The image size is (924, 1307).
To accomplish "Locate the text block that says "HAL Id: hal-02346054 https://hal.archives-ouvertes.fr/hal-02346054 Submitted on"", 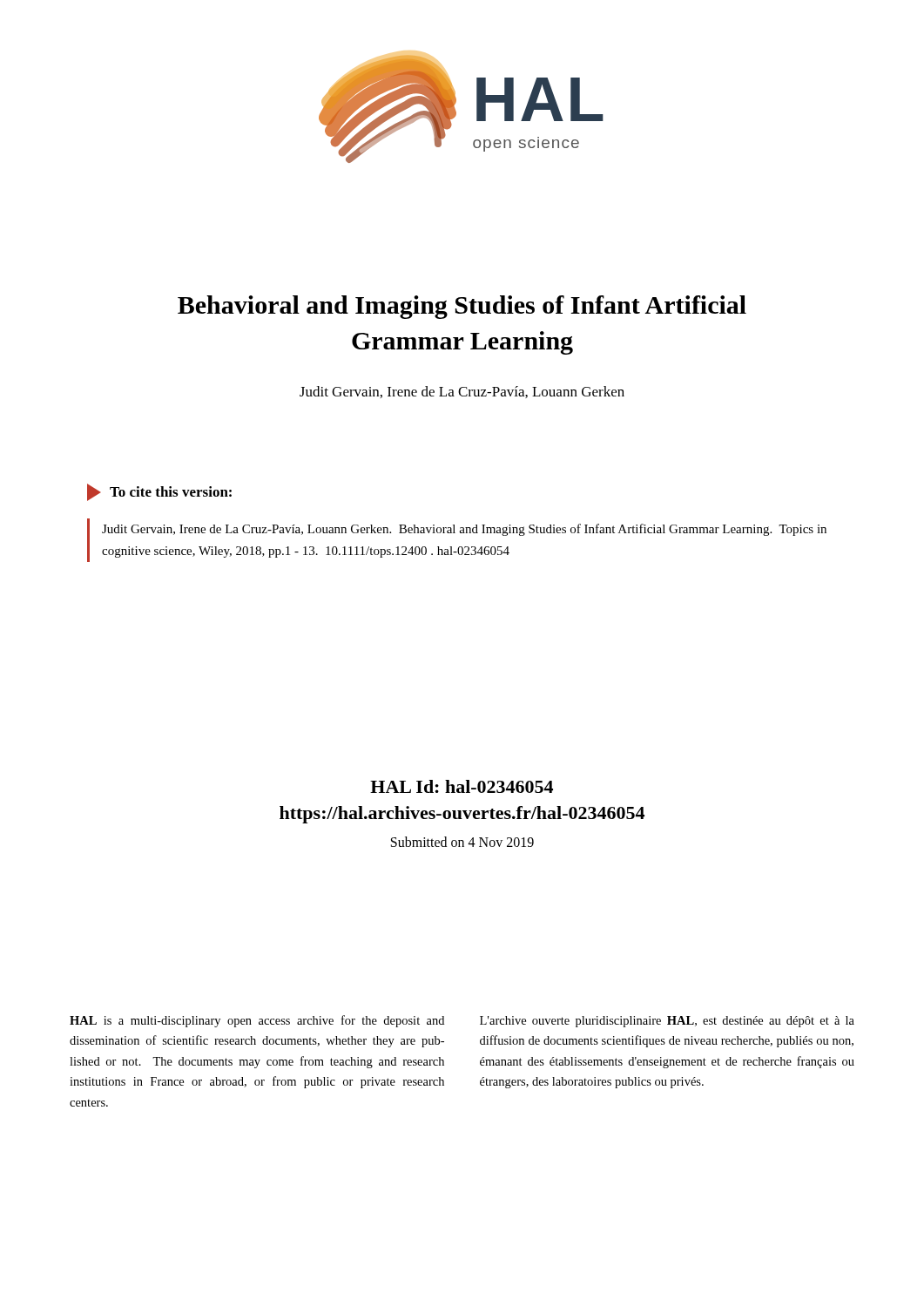I will tap(462, 813).
